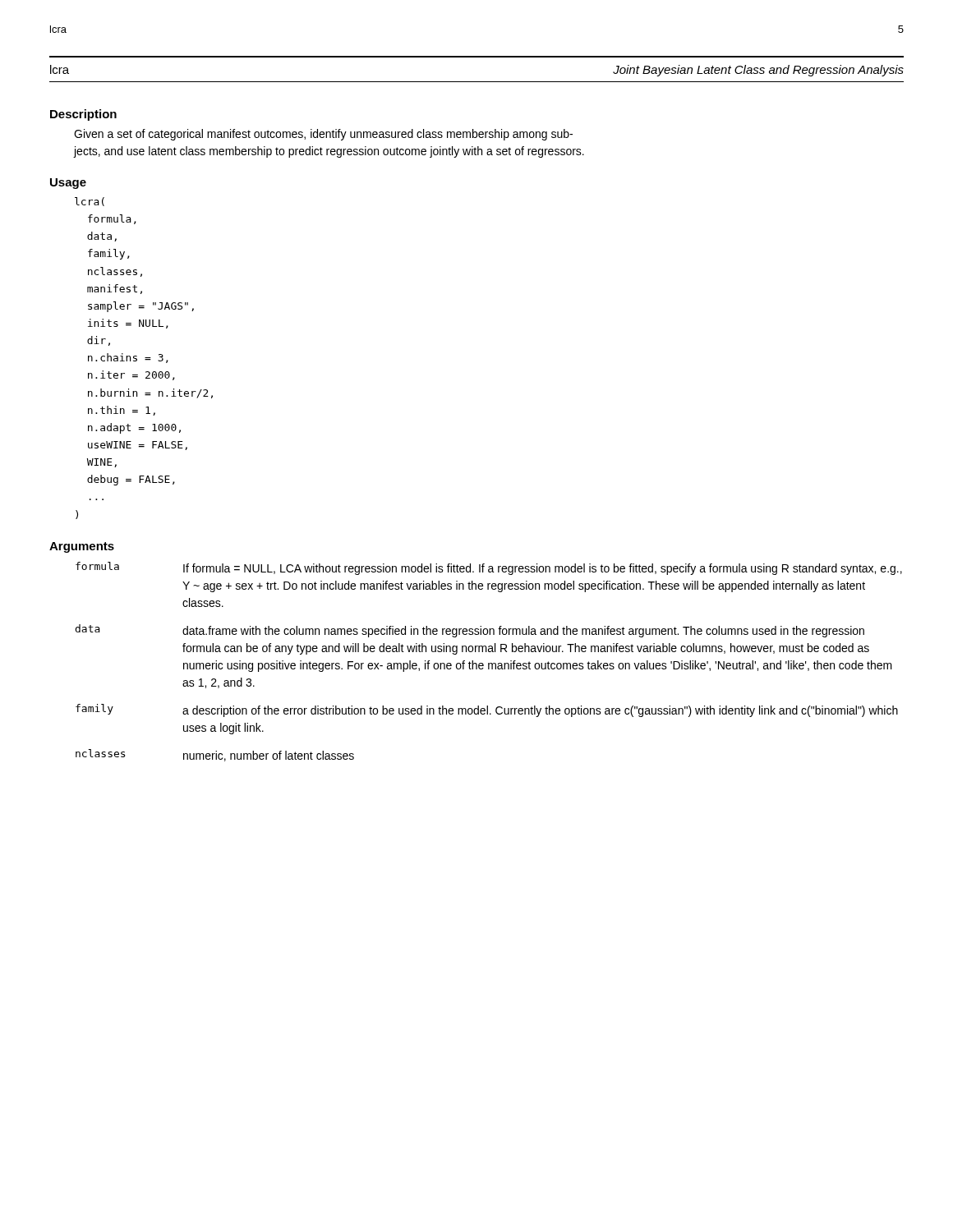Find the text block starting "Given a set of categorical manifest outcomes,"
Screen dimensions: 1232x953
pos(329,142)
